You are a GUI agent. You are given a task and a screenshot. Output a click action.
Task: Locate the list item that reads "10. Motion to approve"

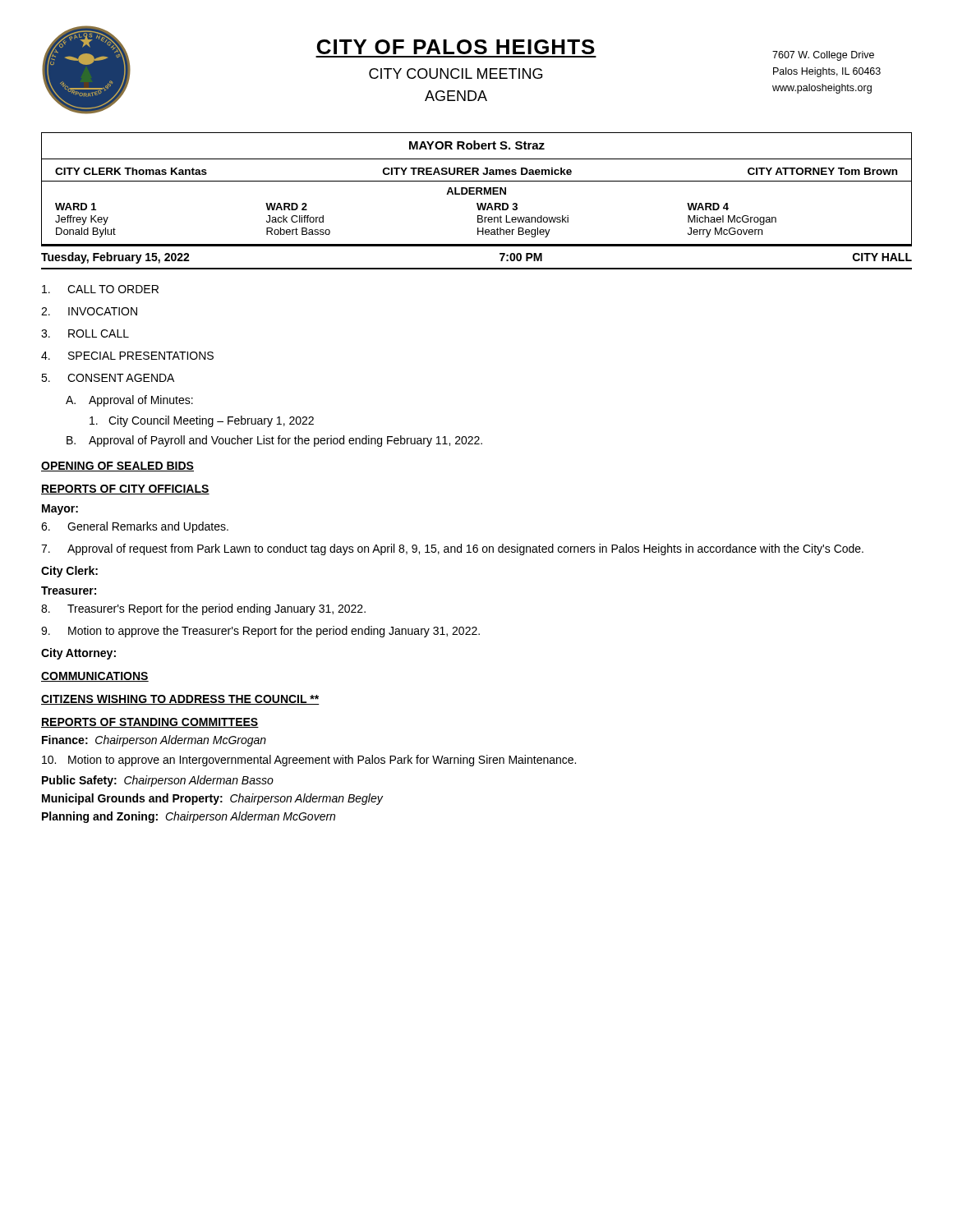click(476, 760)
